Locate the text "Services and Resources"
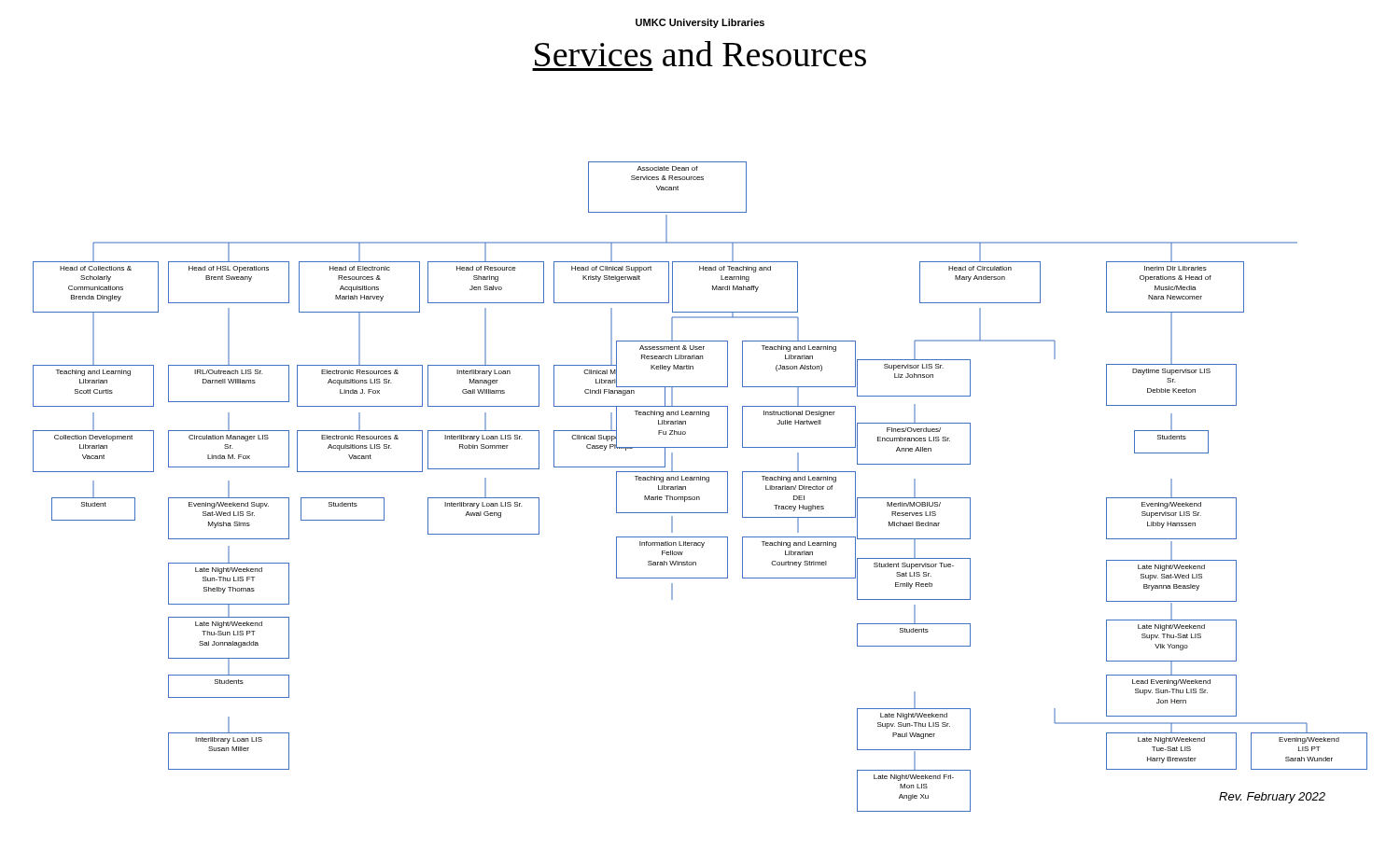Screen dimensions: 850x1400 (x=700, y=54)
